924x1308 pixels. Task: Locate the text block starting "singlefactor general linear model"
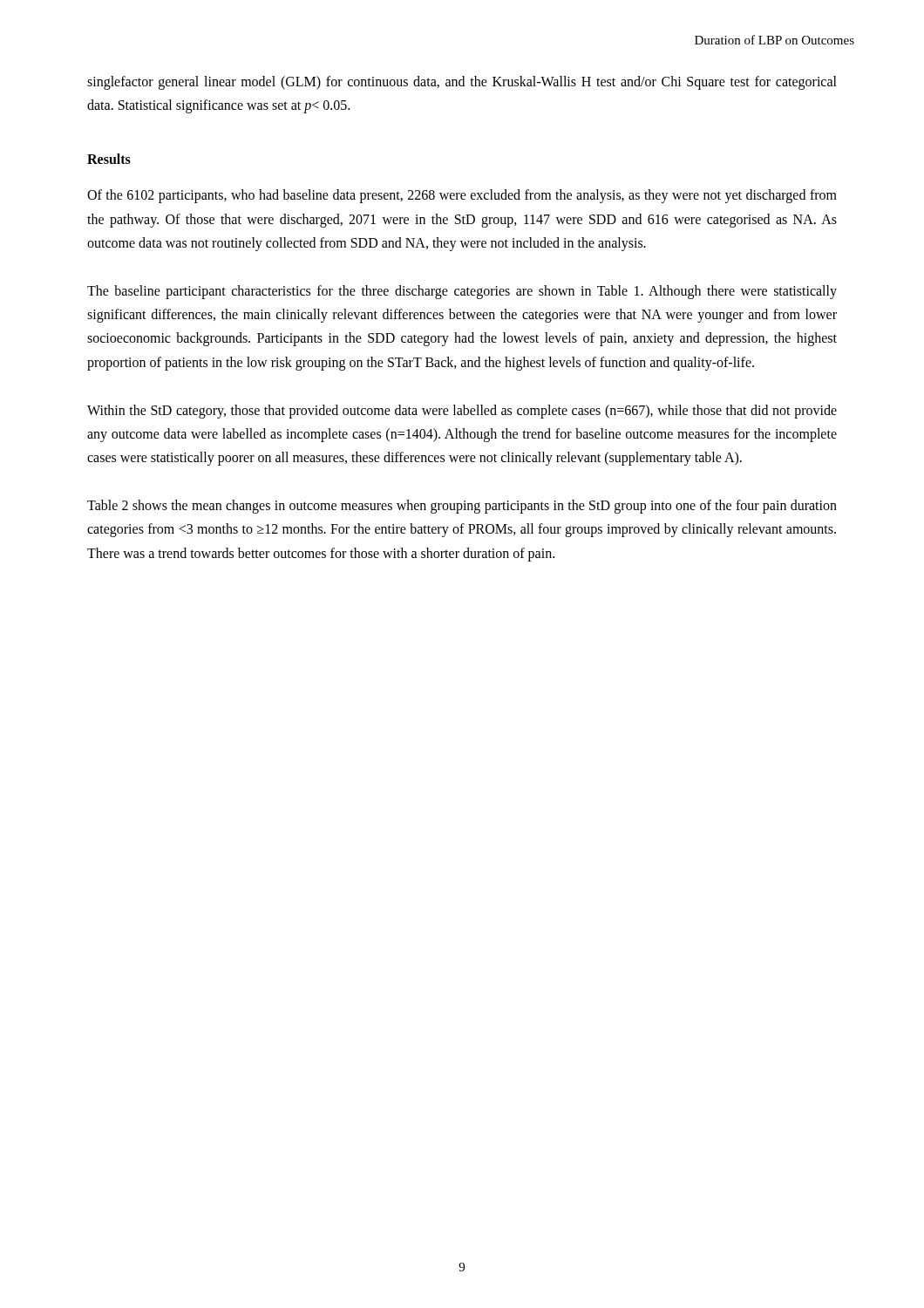pos(462,93)
